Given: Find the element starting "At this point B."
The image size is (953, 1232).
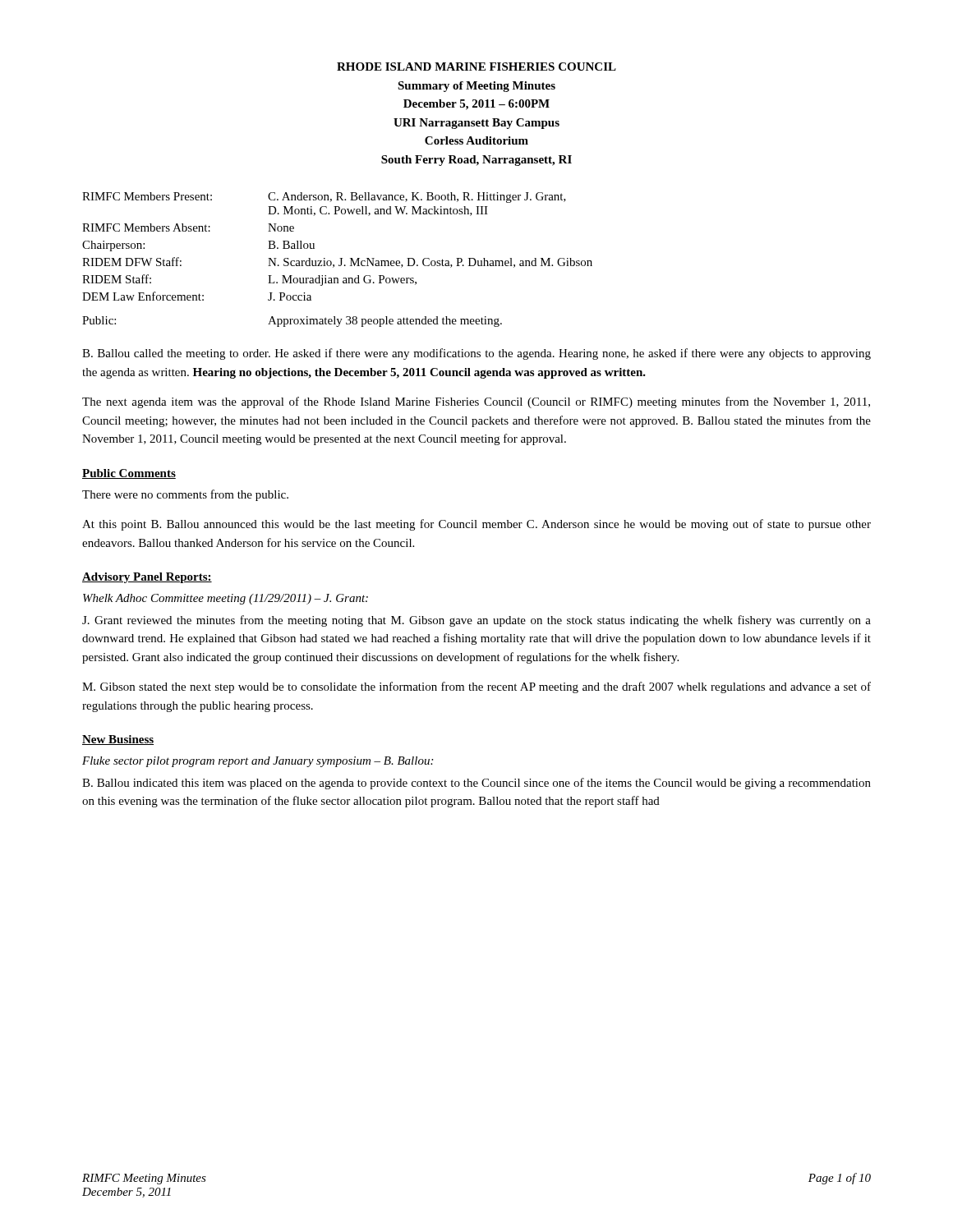Looking at the screenshot, I should 476,533.
